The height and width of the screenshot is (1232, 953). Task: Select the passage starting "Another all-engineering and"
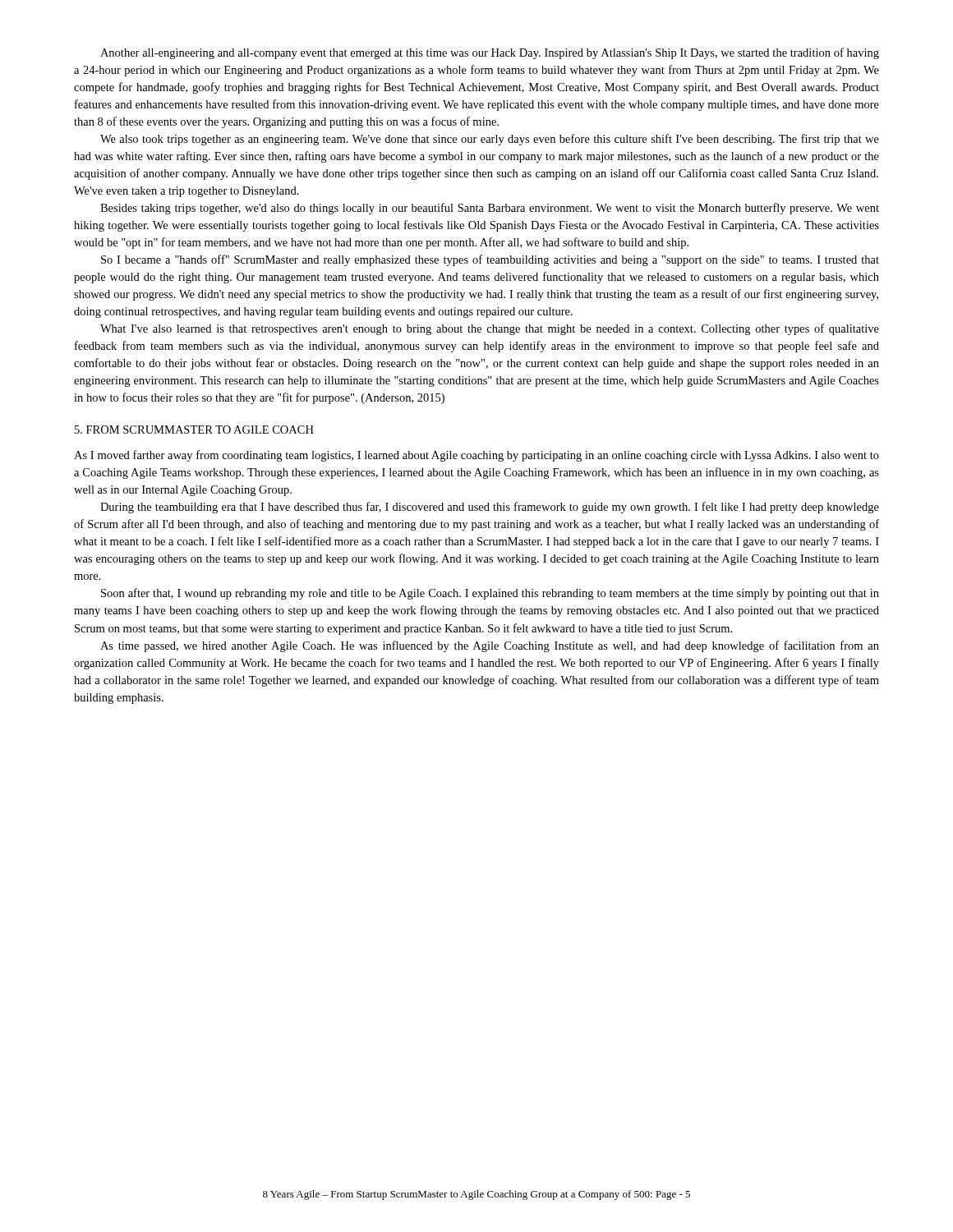coord(476,88)
